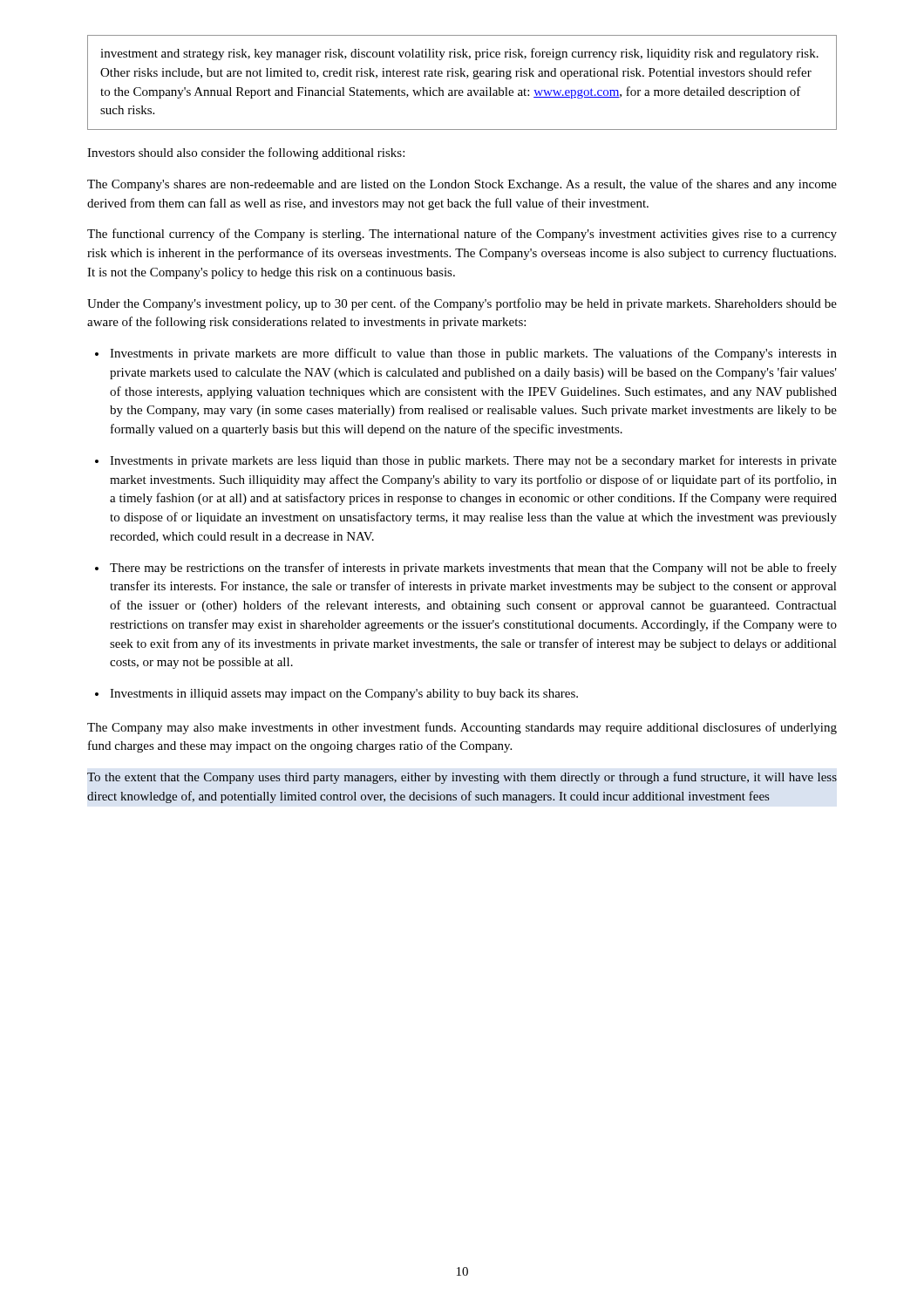Locate the text block that reads "Under the Company's investment"
This screenshot has width=924, height=1308.
(x=462, y=312)
